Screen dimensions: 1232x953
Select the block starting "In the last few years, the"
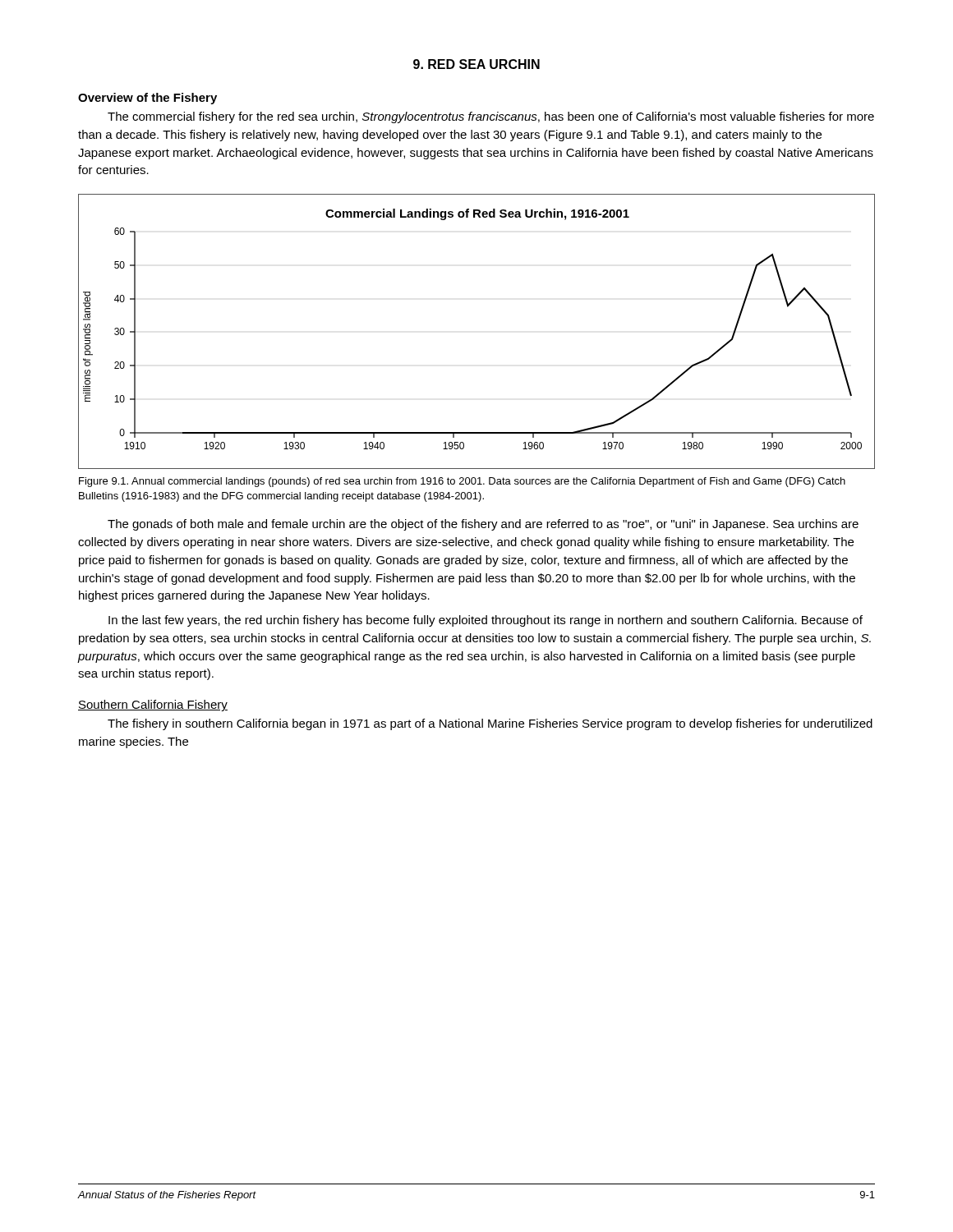(x=475, y=647)
